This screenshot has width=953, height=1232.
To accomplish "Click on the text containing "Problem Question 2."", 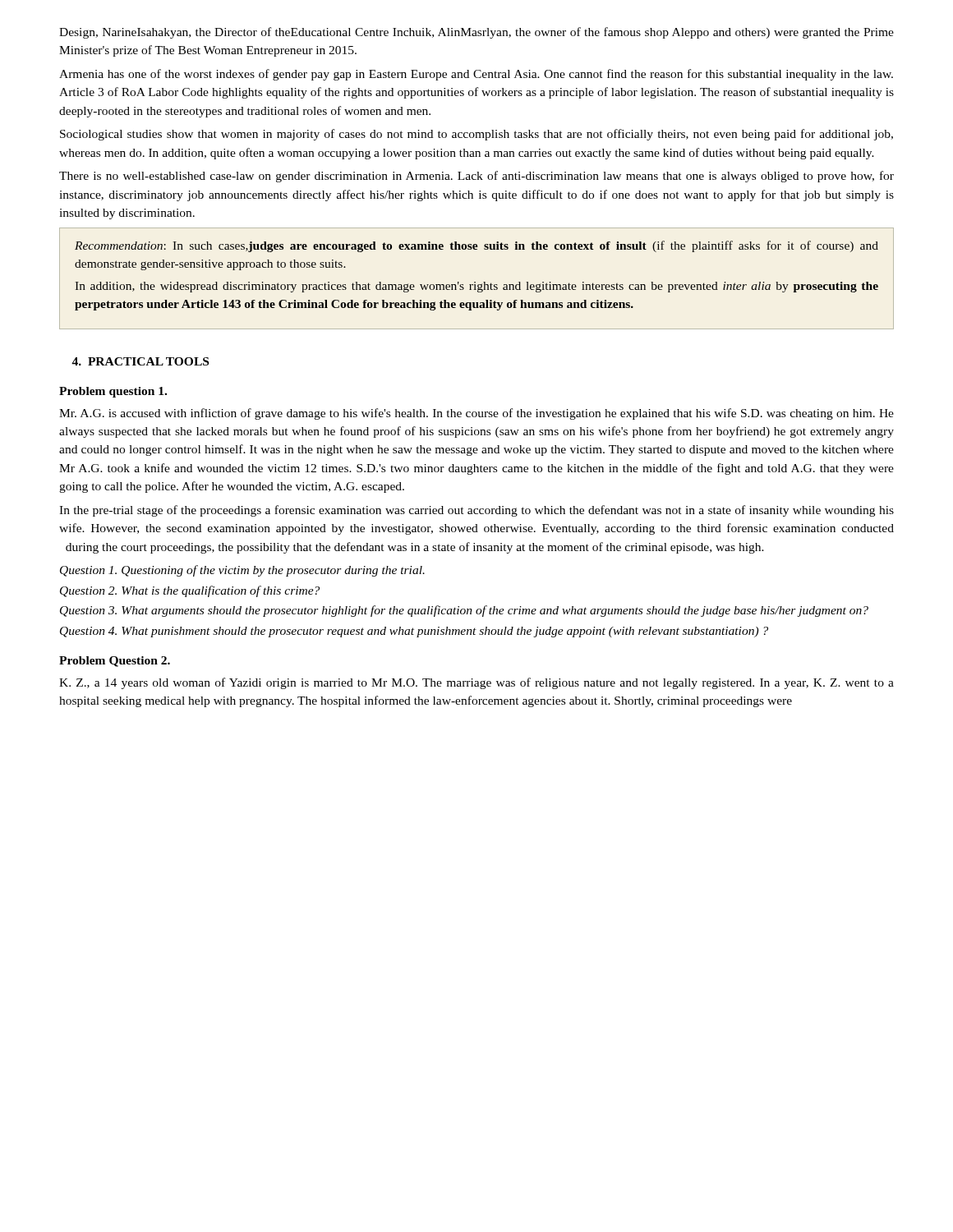I will 115,660.
